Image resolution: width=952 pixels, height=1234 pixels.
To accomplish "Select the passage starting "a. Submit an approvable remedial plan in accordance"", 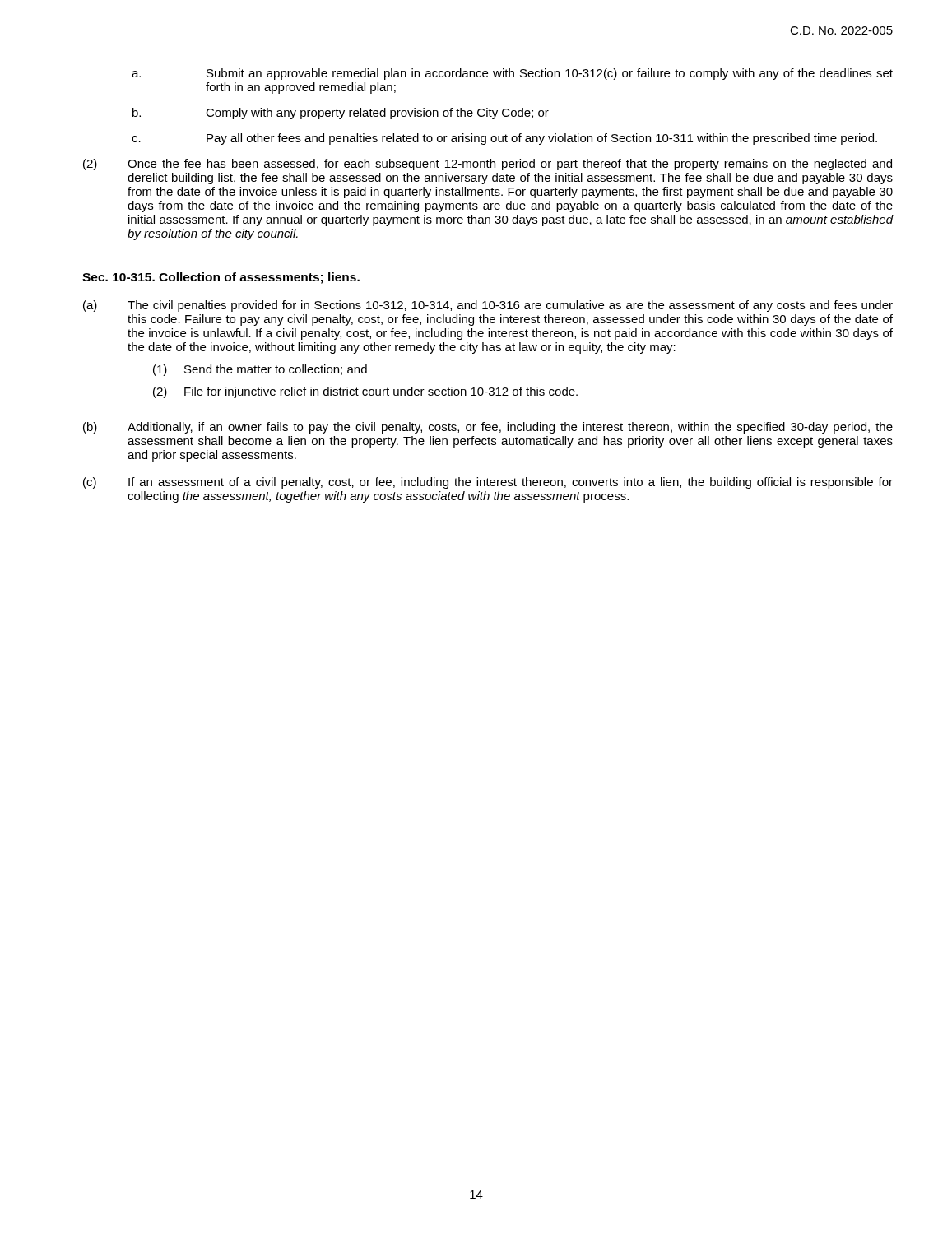I will coord(488,80).
